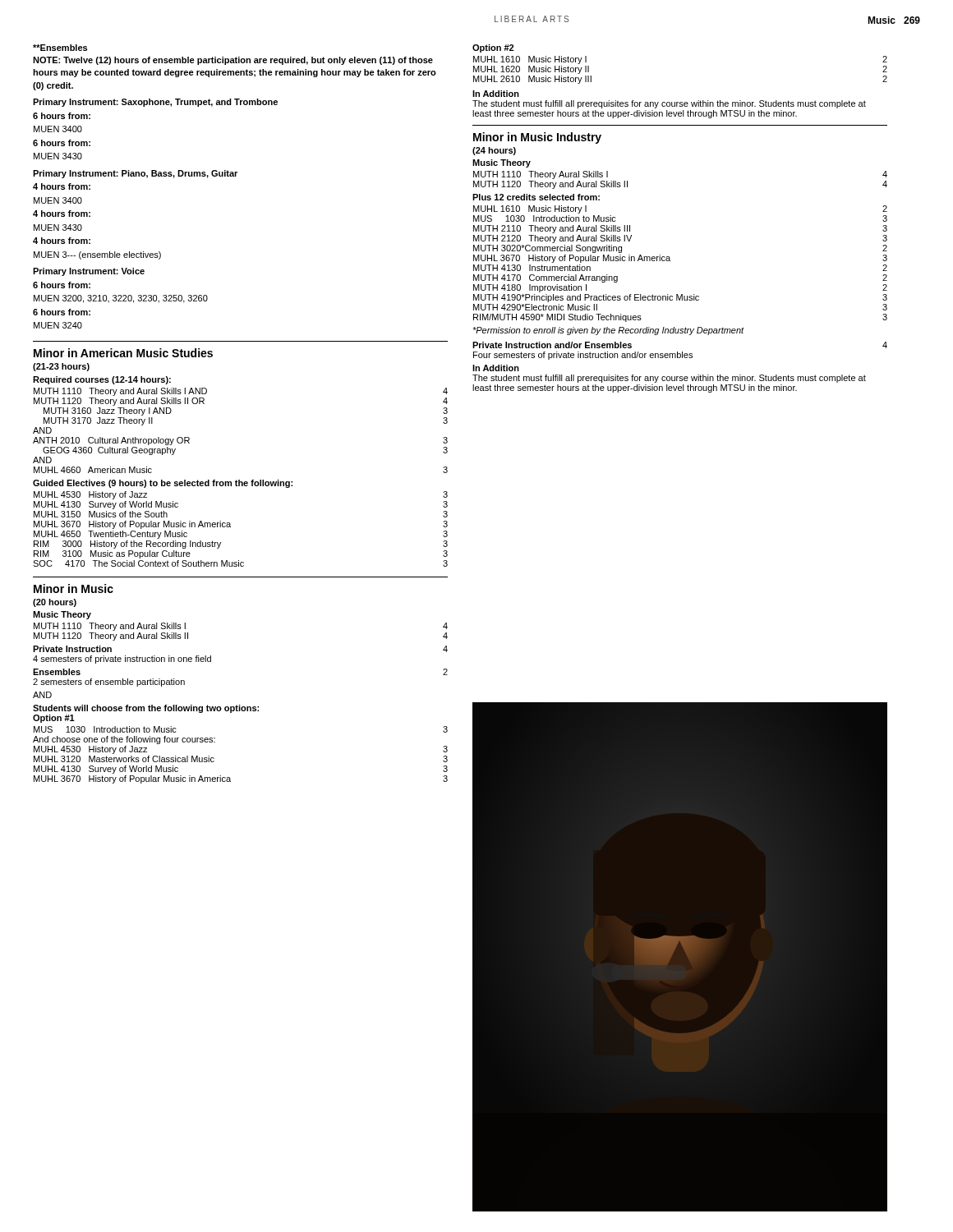Click on the block starting "Private Instruction 4 4"

tap(70, 648)
